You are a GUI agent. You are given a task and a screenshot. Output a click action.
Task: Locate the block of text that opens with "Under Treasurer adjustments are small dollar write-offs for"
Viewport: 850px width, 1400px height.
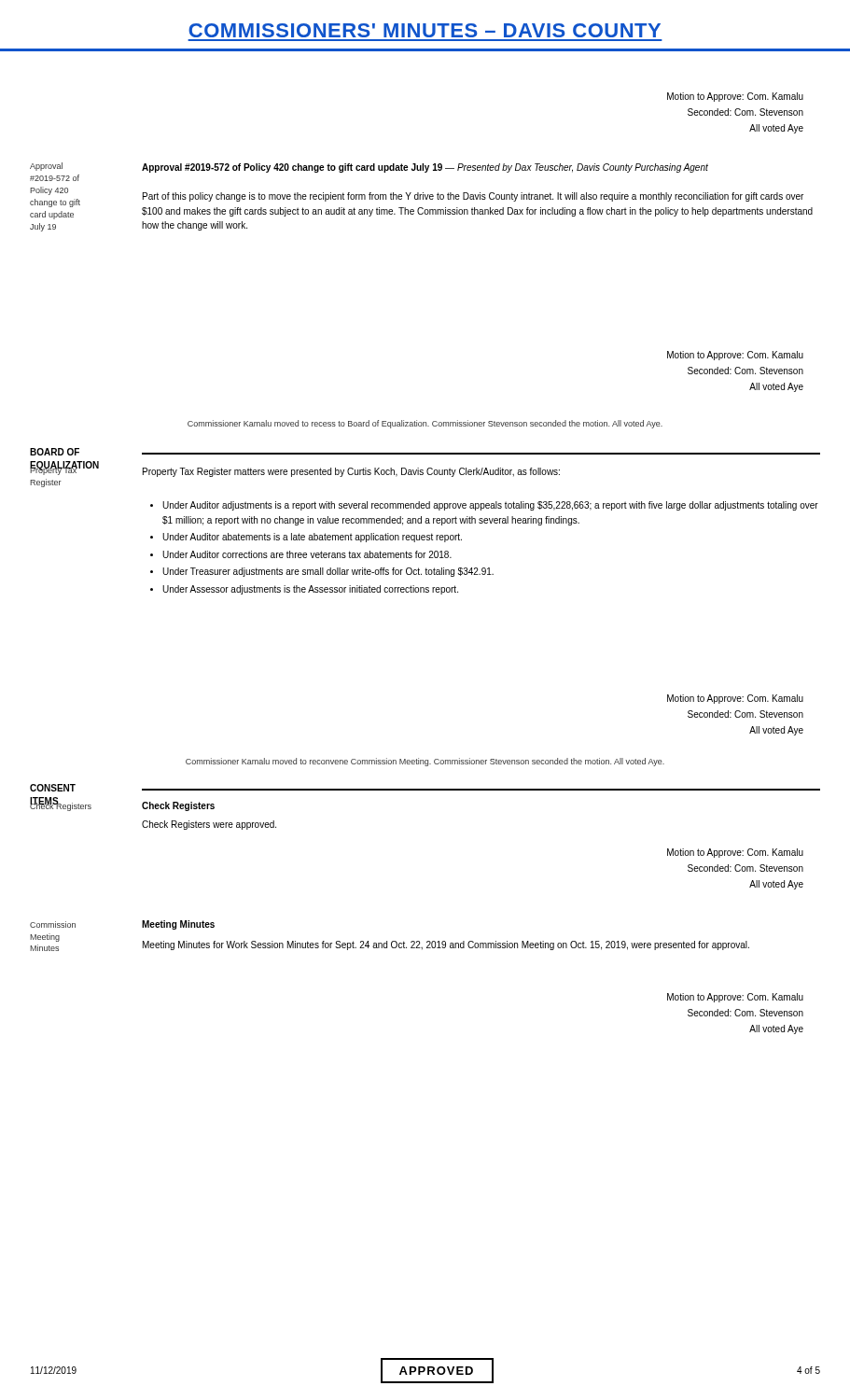click(328, 572)
